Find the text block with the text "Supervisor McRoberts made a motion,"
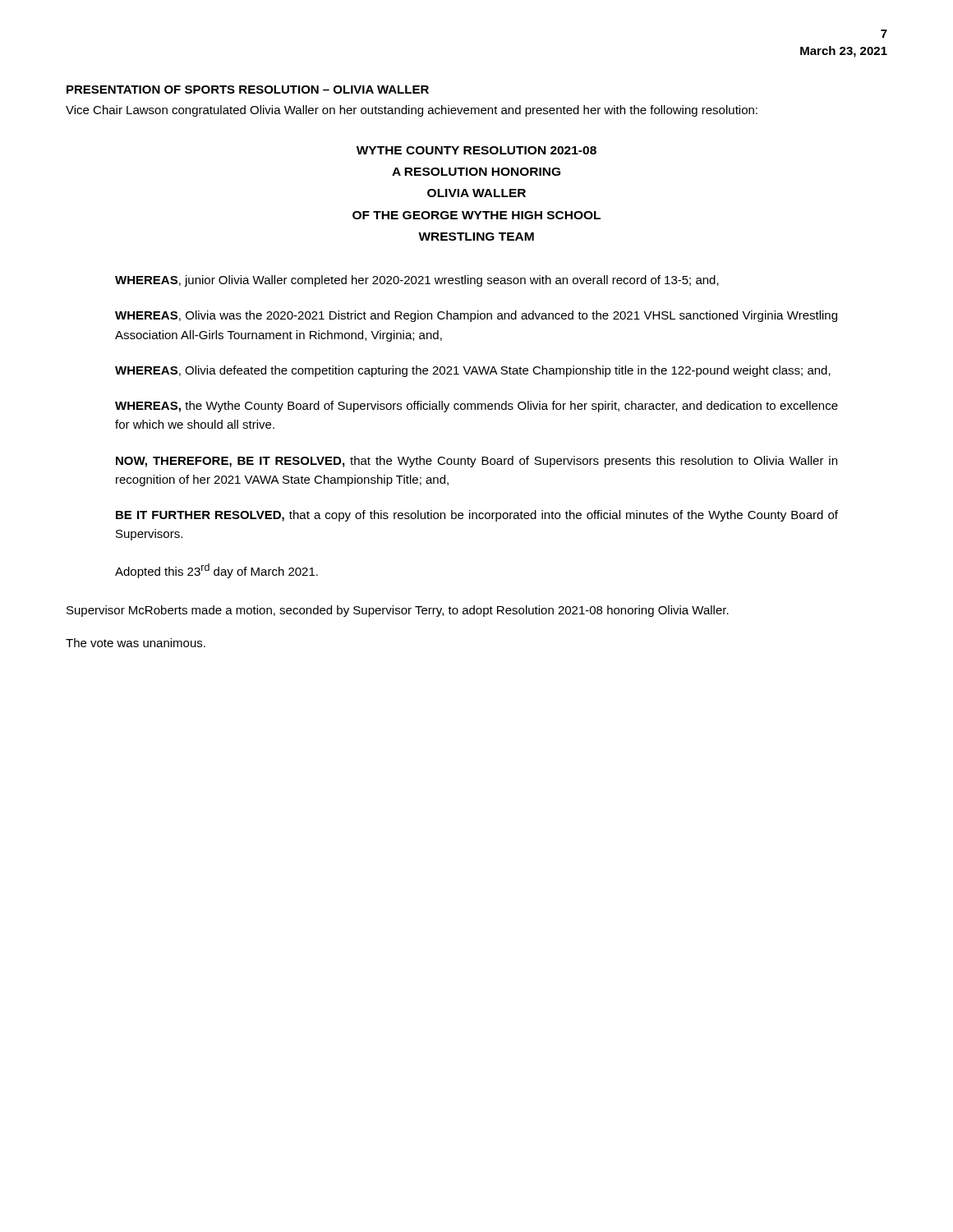Screen dimensions: 1232x953 coord(397,610)
